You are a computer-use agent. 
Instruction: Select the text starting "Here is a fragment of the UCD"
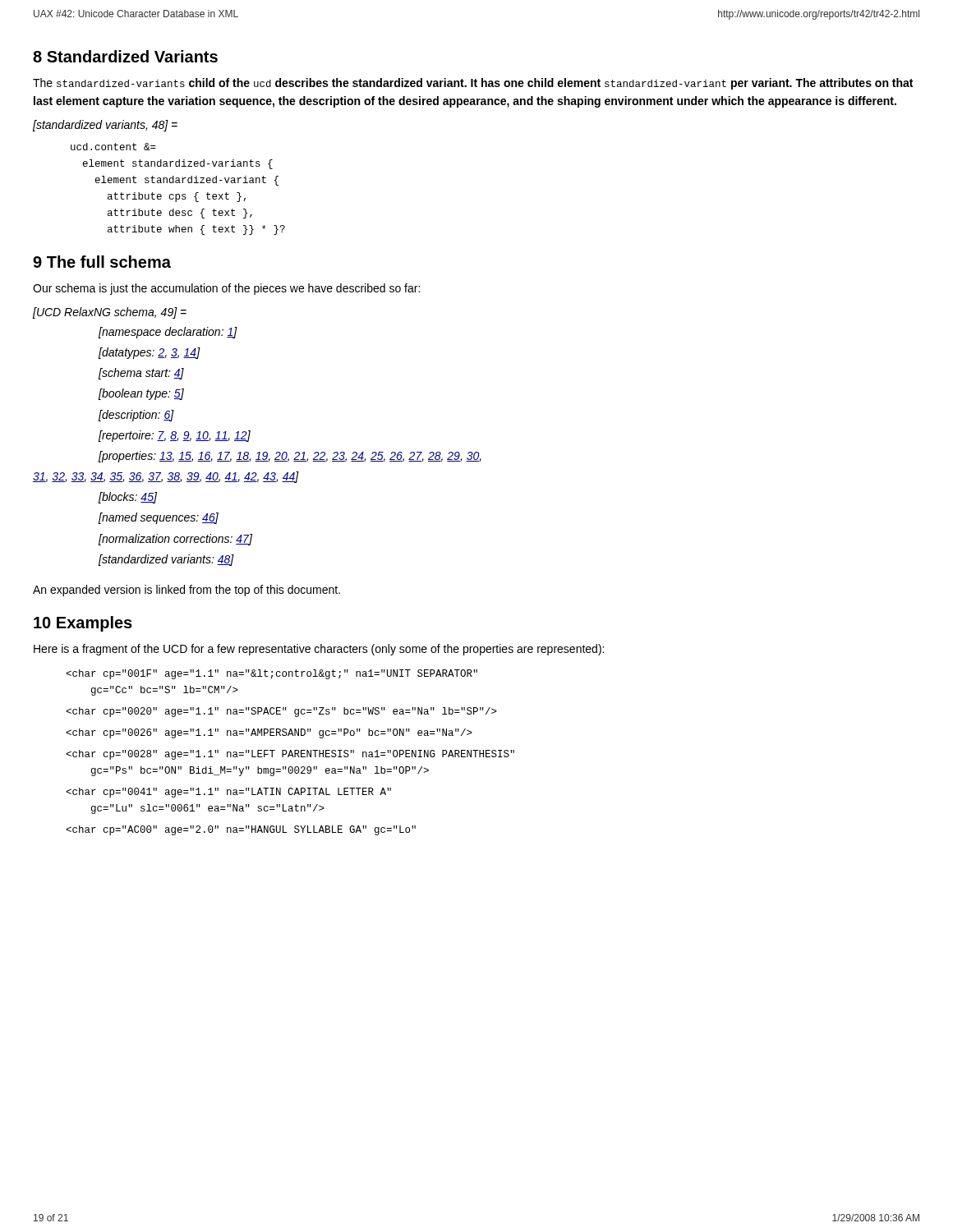(x=476, y=649)
